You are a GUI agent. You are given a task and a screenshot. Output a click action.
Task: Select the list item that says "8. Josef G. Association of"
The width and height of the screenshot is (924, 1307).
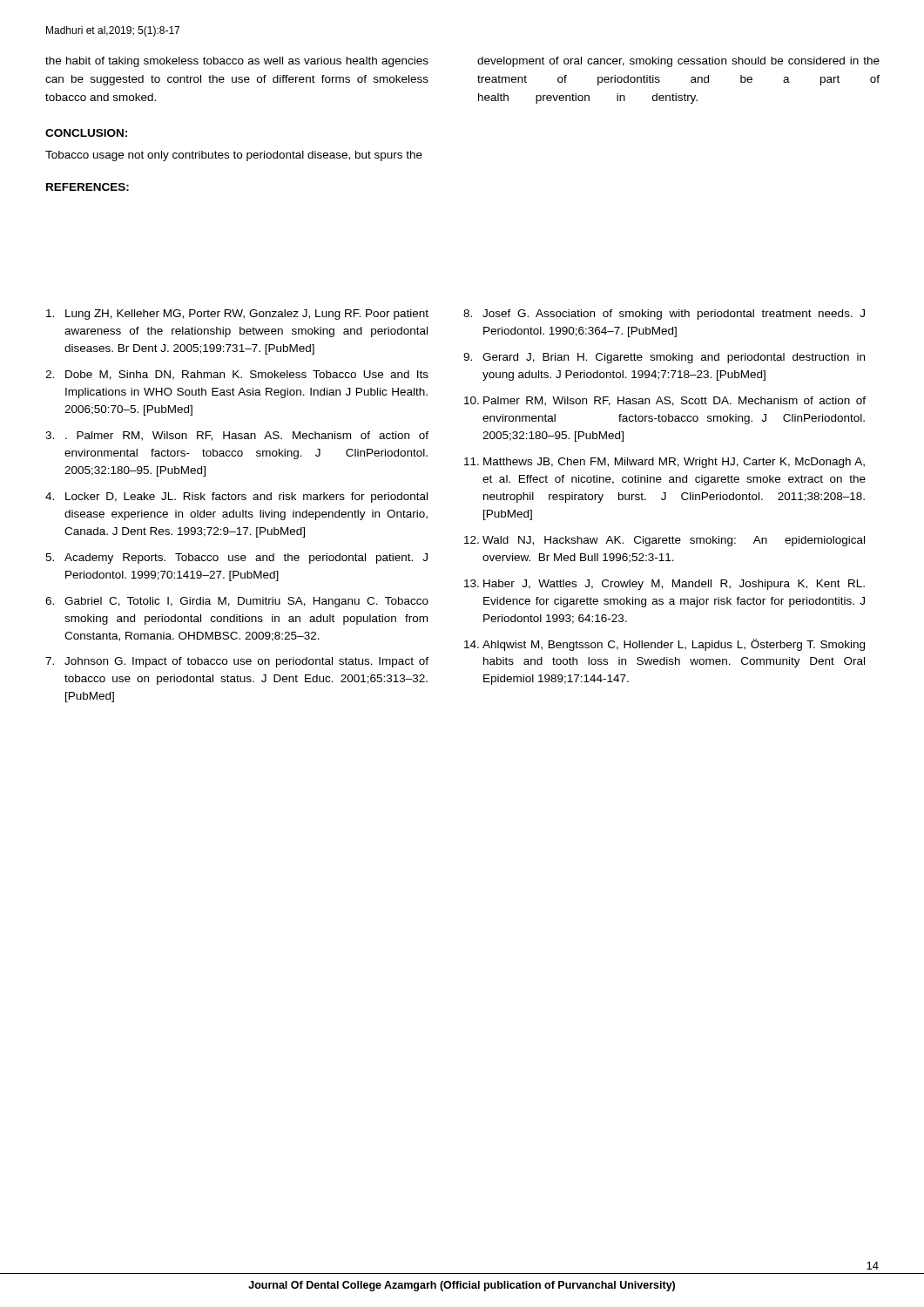tap(664, 322)
